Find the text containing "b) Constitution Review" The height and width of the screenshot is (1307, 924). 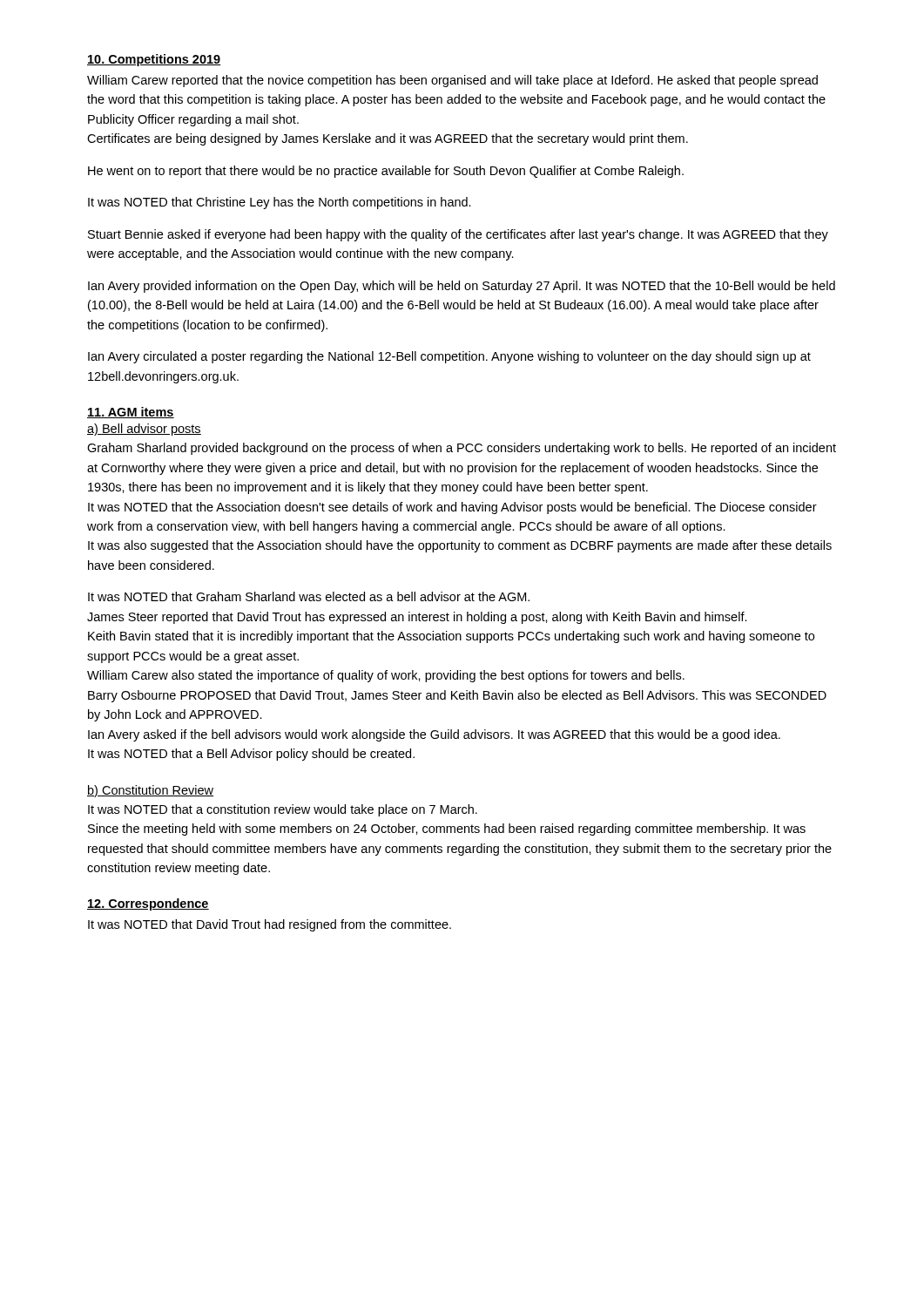150,790
